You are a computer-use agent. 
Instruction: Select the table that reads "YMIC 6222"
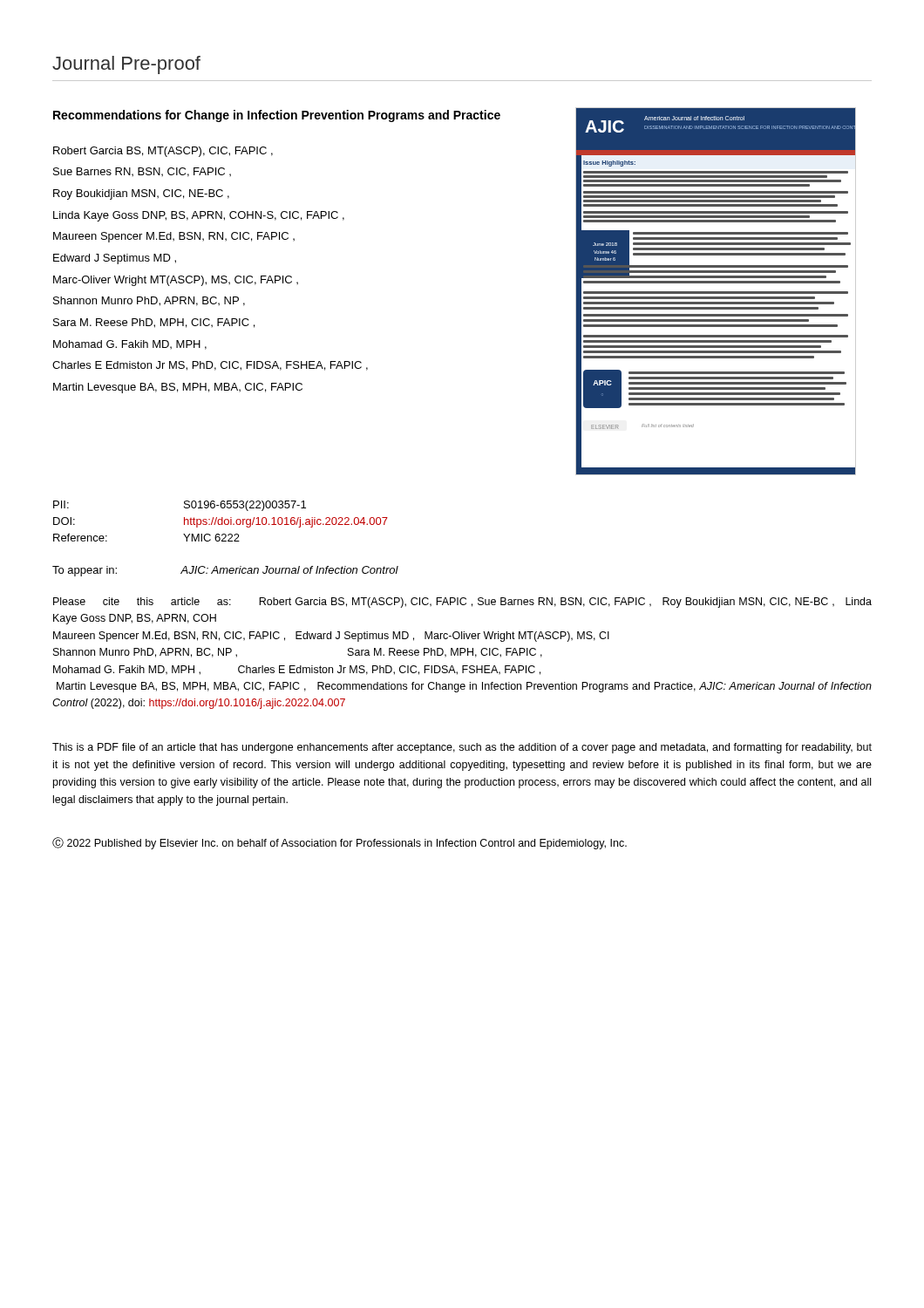462,521
